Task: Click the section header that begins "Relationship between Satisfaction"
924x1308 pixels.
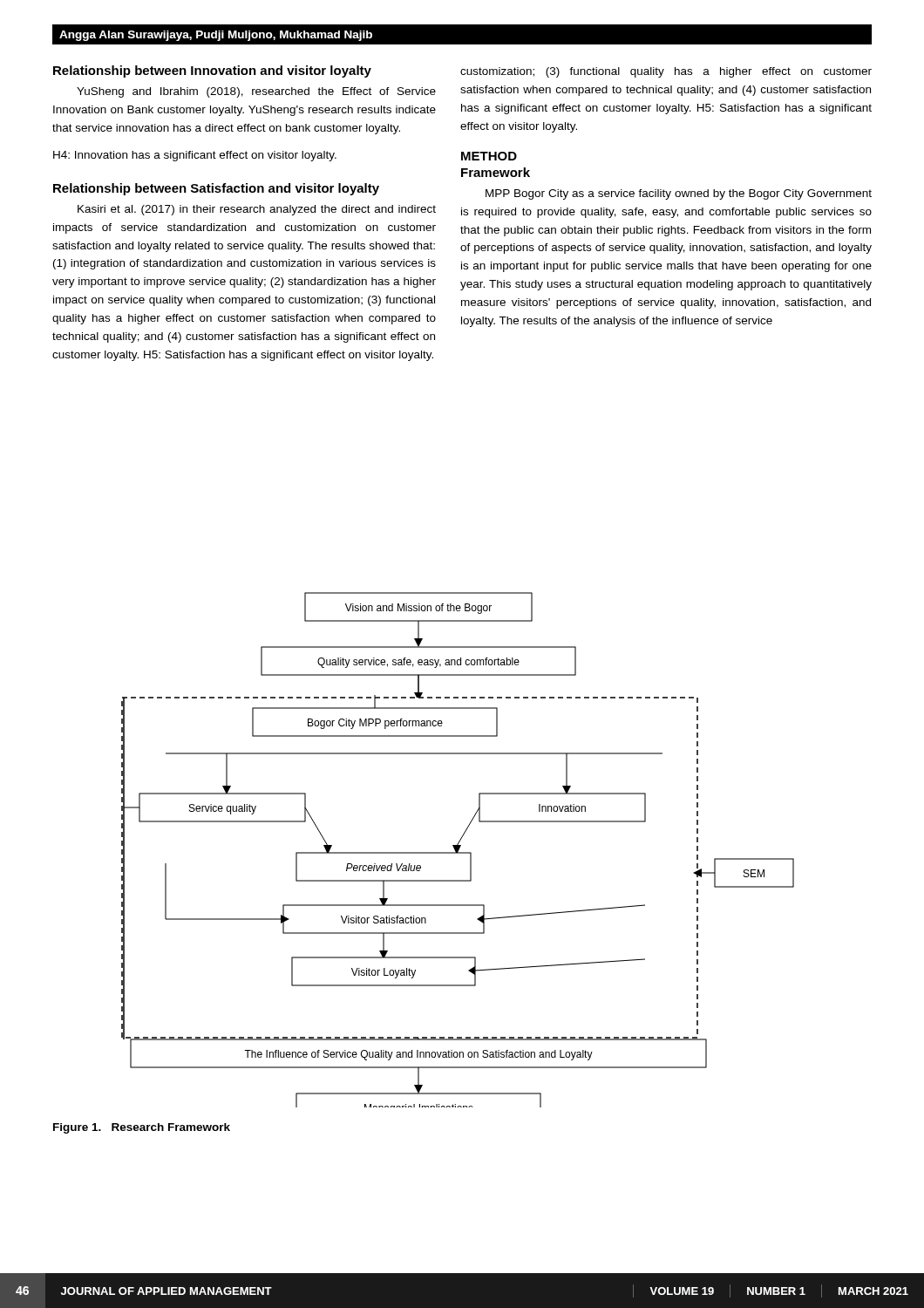Action: 216,188
